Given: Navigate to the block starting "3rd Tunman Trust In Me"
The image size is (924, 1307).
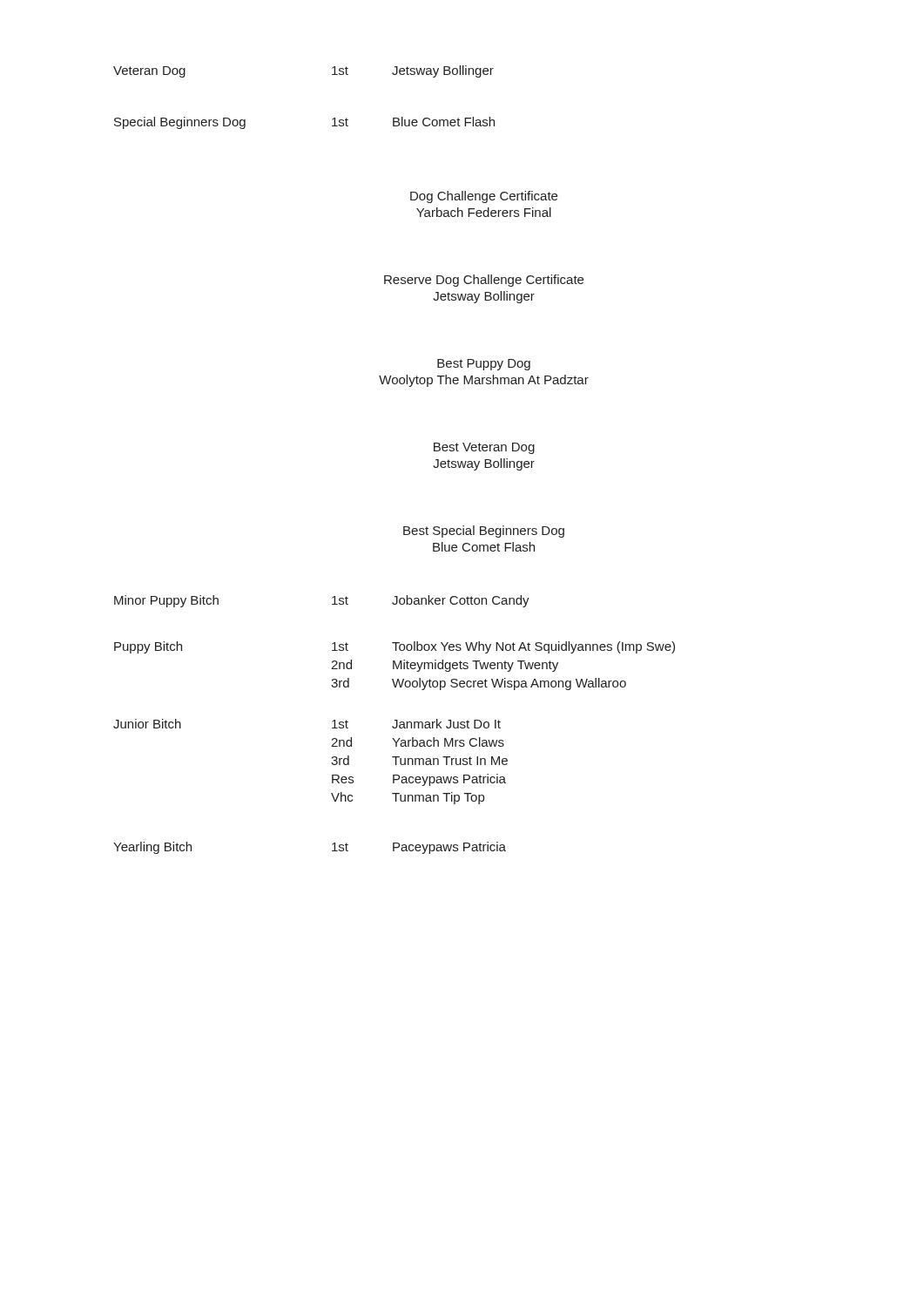Looking at the screenshot, I should click(419, 760).
